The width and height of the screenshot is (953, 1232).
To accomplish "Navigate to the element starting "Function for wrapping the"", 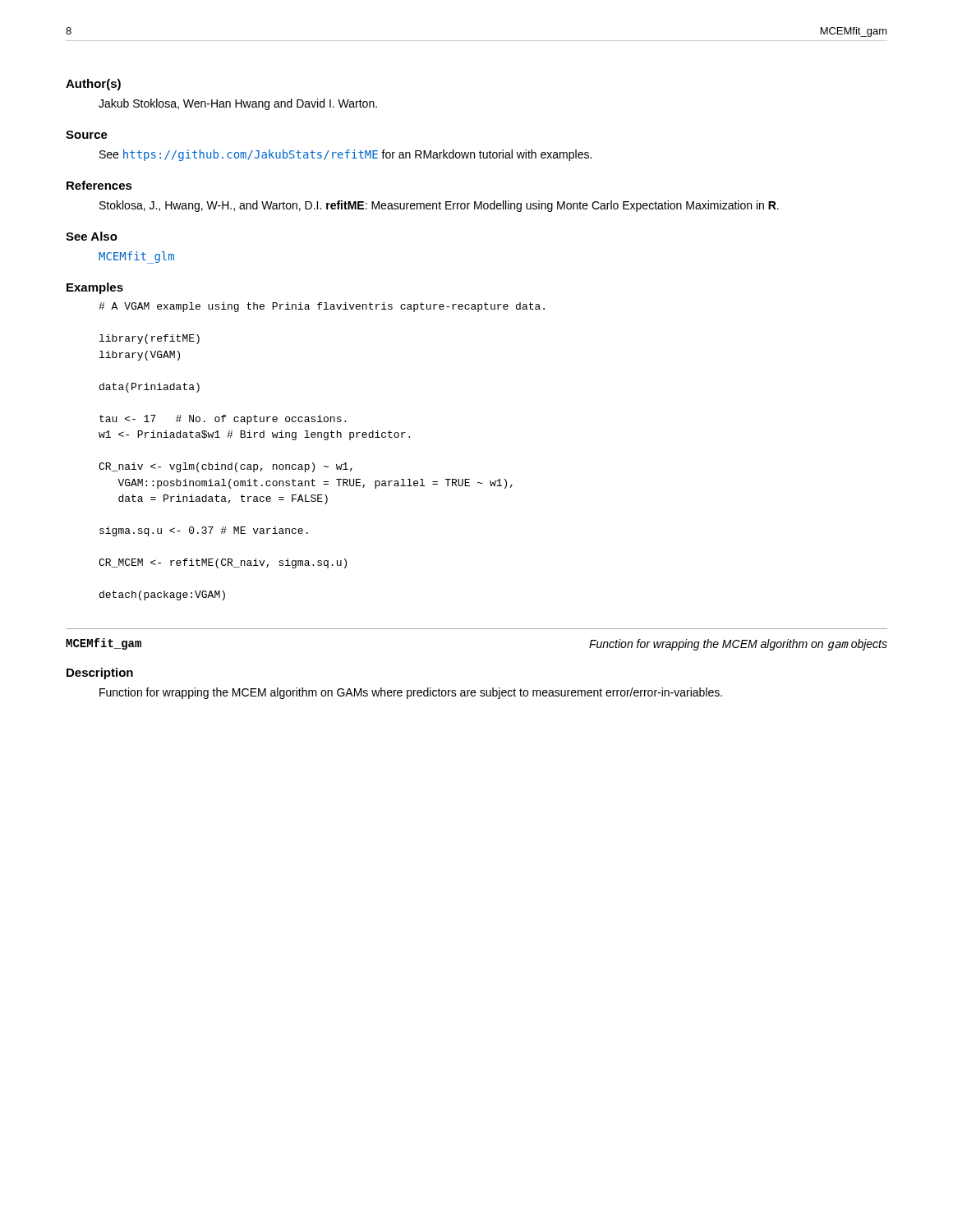I will pyautogui.click(x=411, y=692).
